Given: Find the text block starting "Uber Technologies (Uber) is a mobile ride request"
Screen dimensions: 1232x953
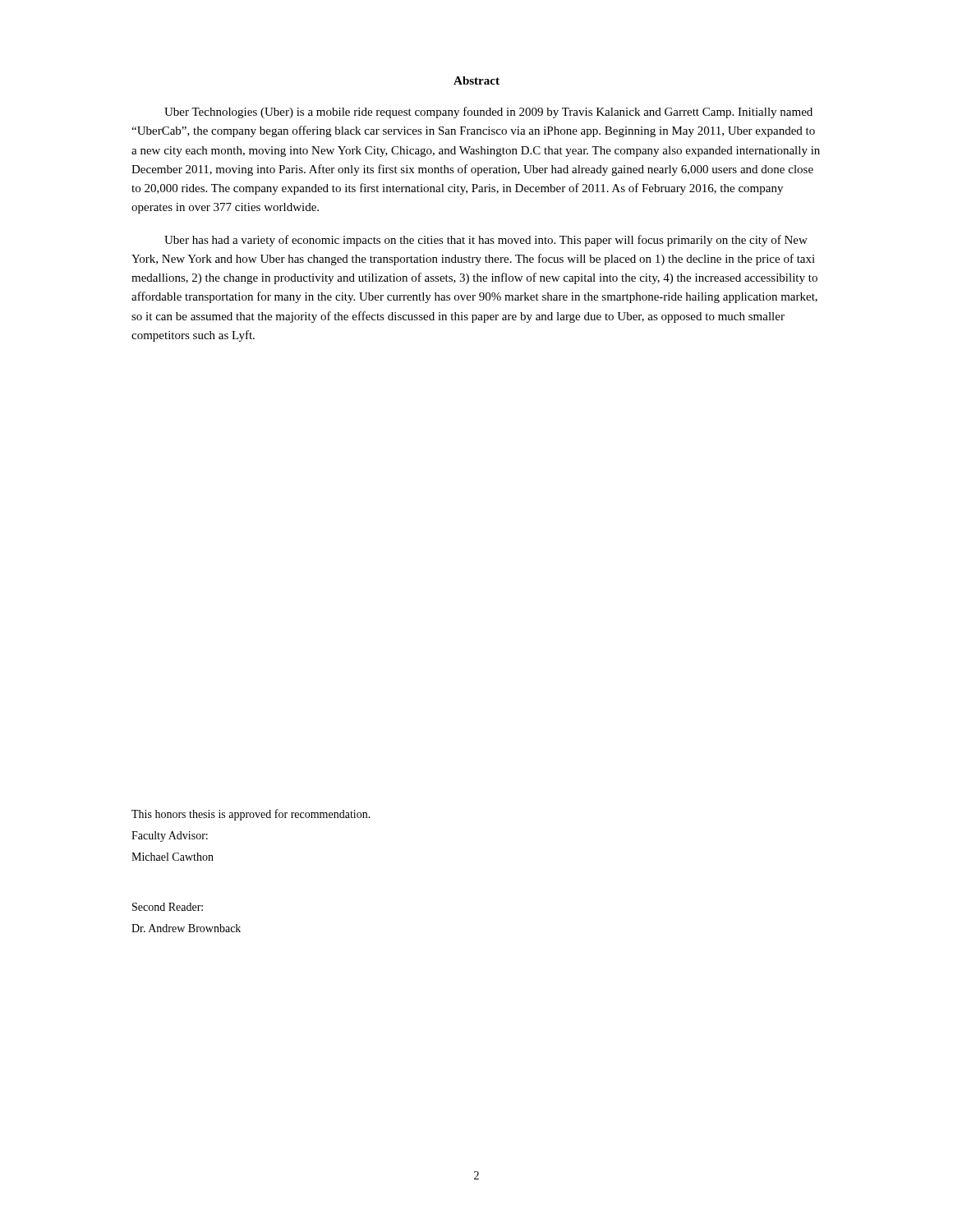Looking at the screenshot, I should [476, 224].
